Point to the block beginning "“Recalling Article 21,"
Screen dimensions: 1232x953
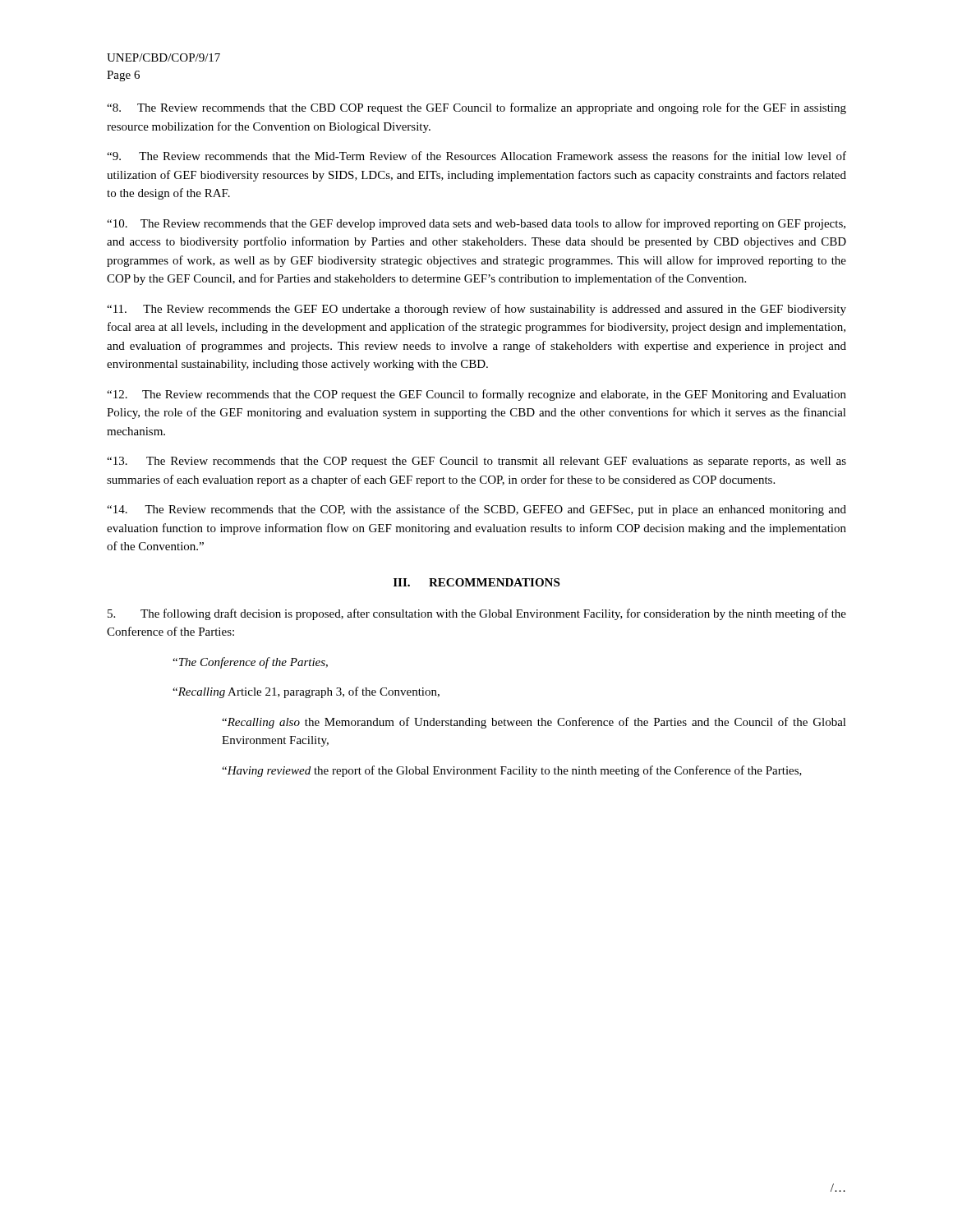click(306, 692)
